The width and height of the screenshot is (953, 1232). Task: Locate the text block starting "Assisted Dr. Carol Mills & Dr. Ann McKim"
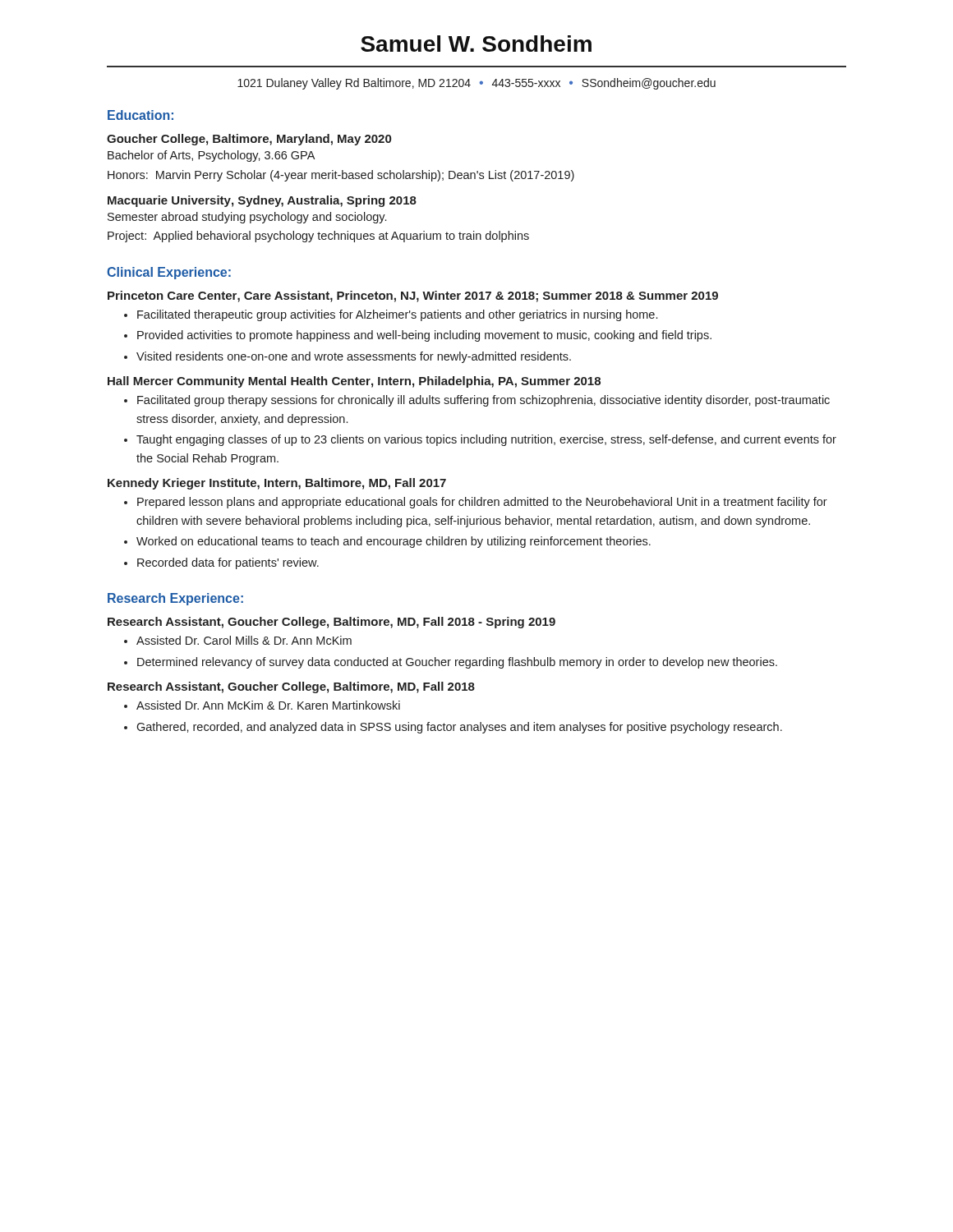(244, 641)
